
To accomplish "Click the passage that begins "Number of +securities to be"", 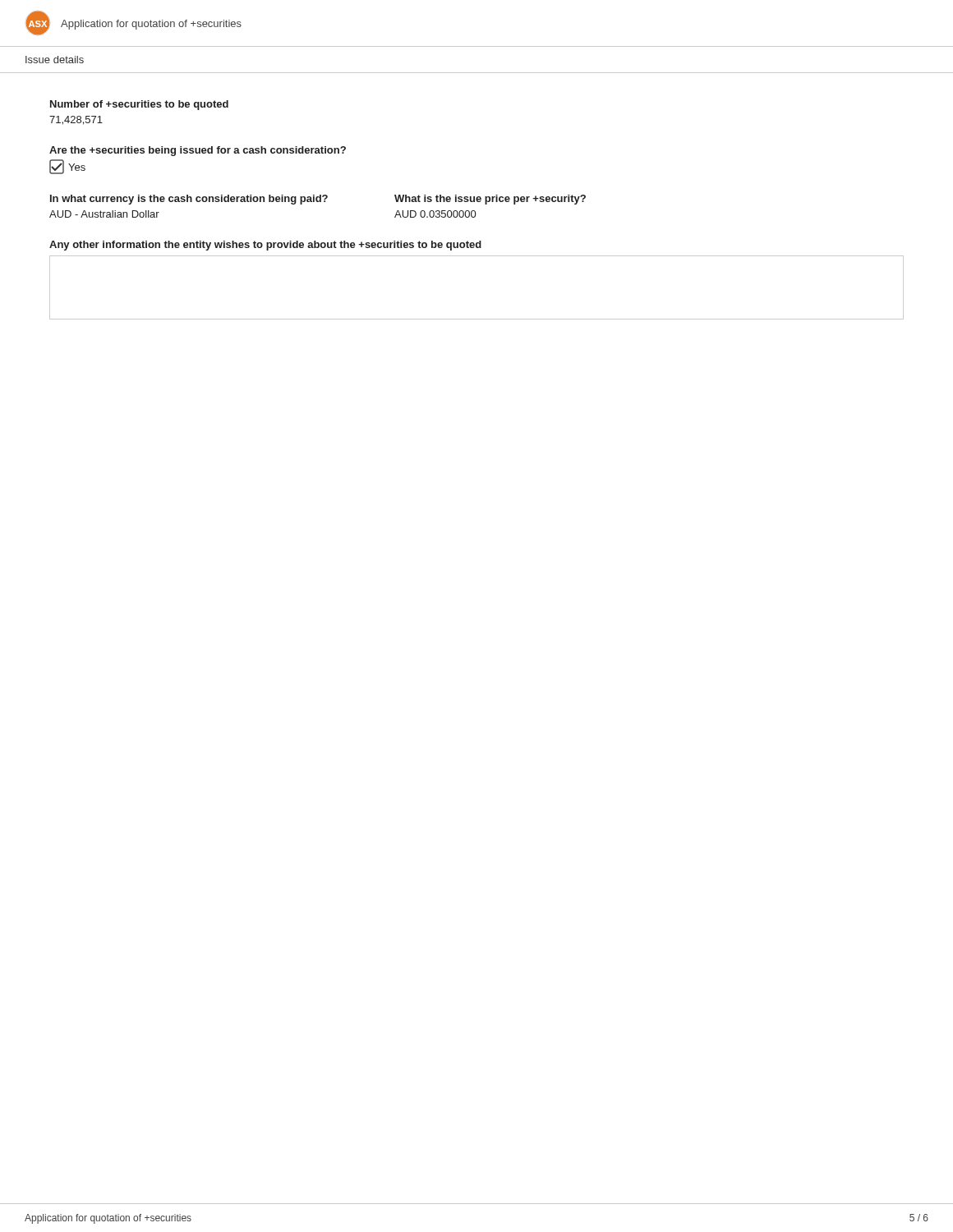I will pyautogui.click(x=139, y=105).
